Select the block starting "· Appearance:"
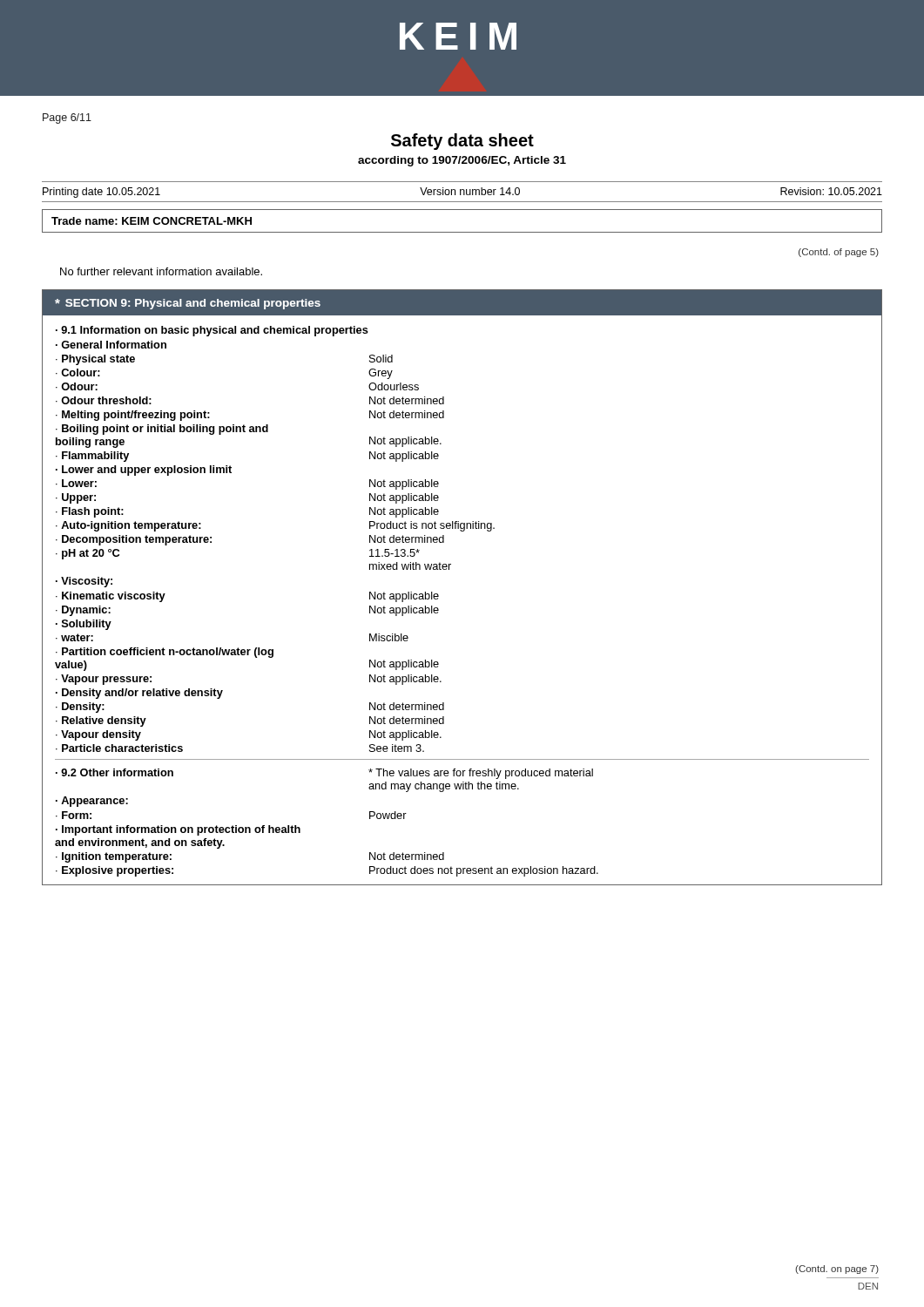Image resolution: width=924 pixels, height=1307 pixels. click(92, 800)
